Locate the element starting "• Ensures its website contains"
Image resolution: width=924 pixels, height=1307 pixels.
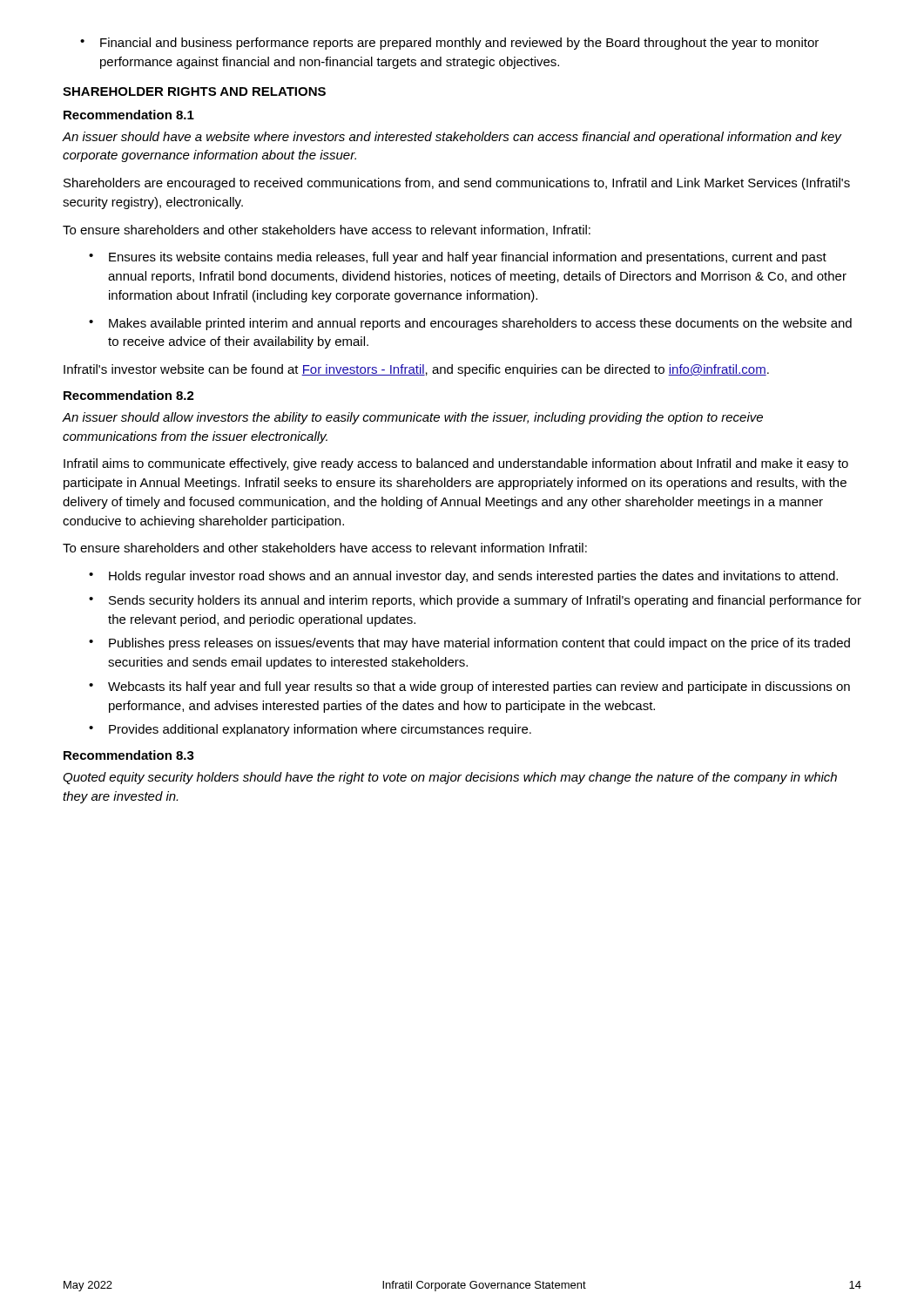[475, 276]
